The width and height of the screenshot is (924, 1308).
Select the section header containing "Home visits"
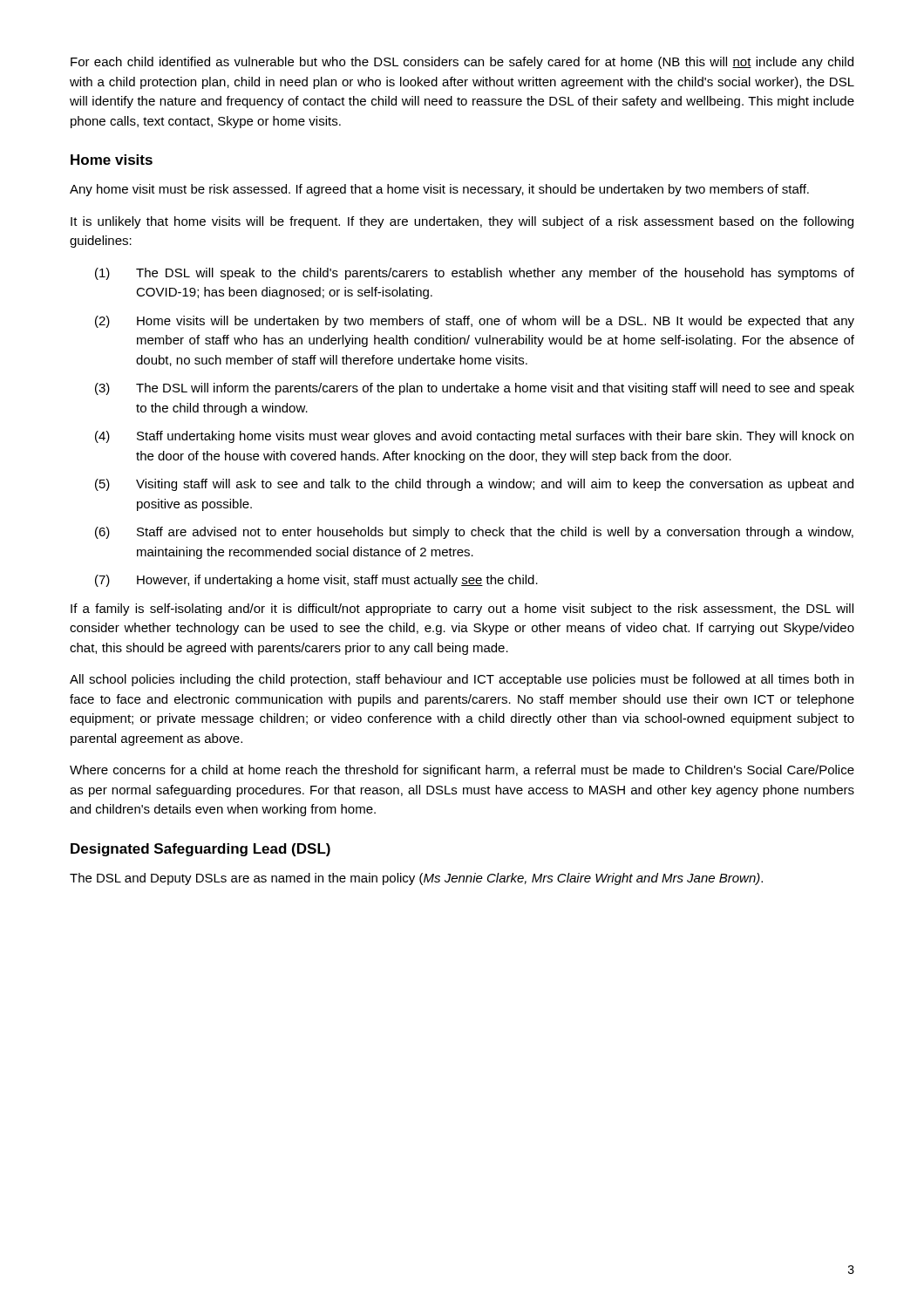click(111, 160)
